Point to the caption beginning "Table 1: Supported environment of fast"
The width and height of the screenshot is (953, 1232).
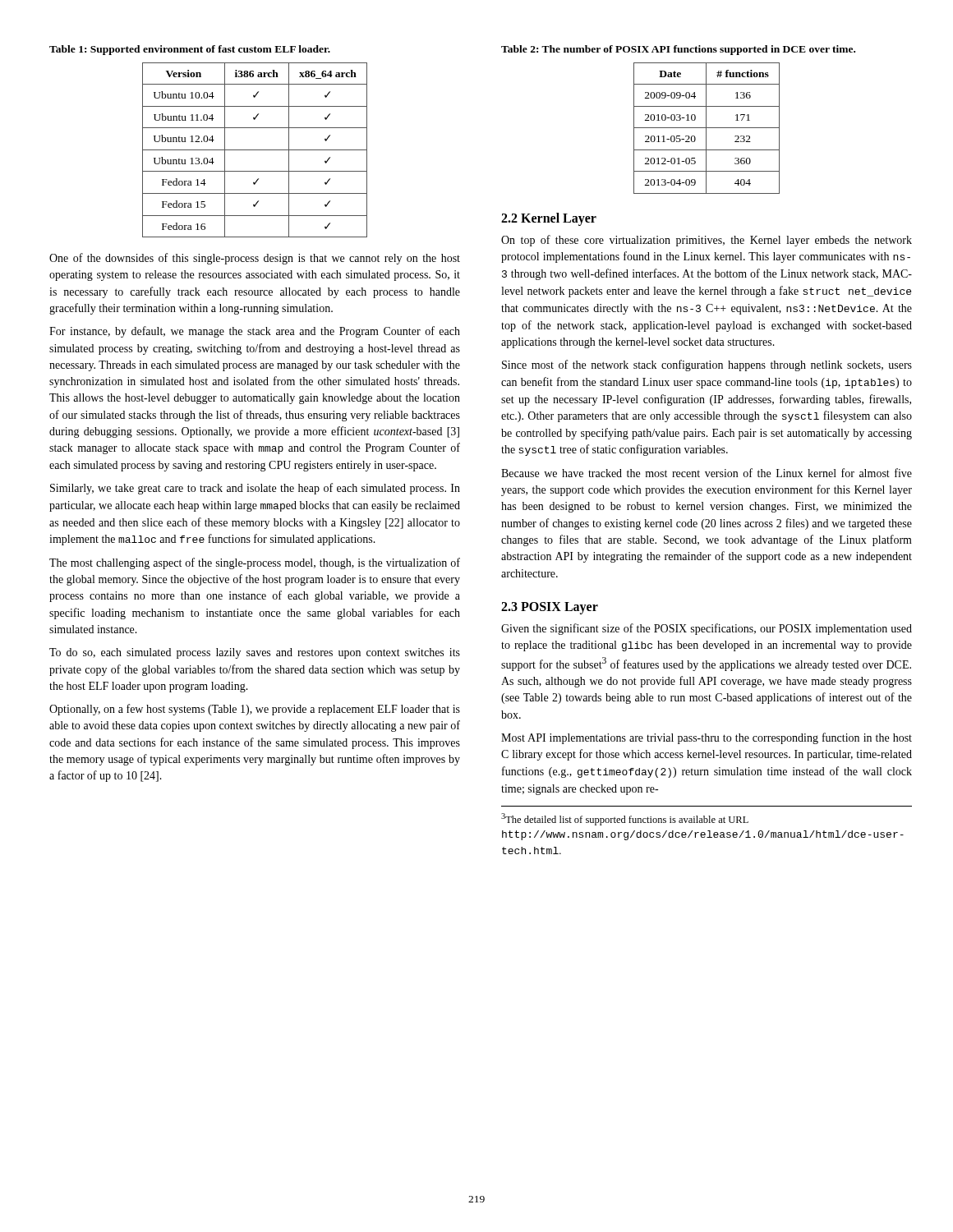(190, 49)
